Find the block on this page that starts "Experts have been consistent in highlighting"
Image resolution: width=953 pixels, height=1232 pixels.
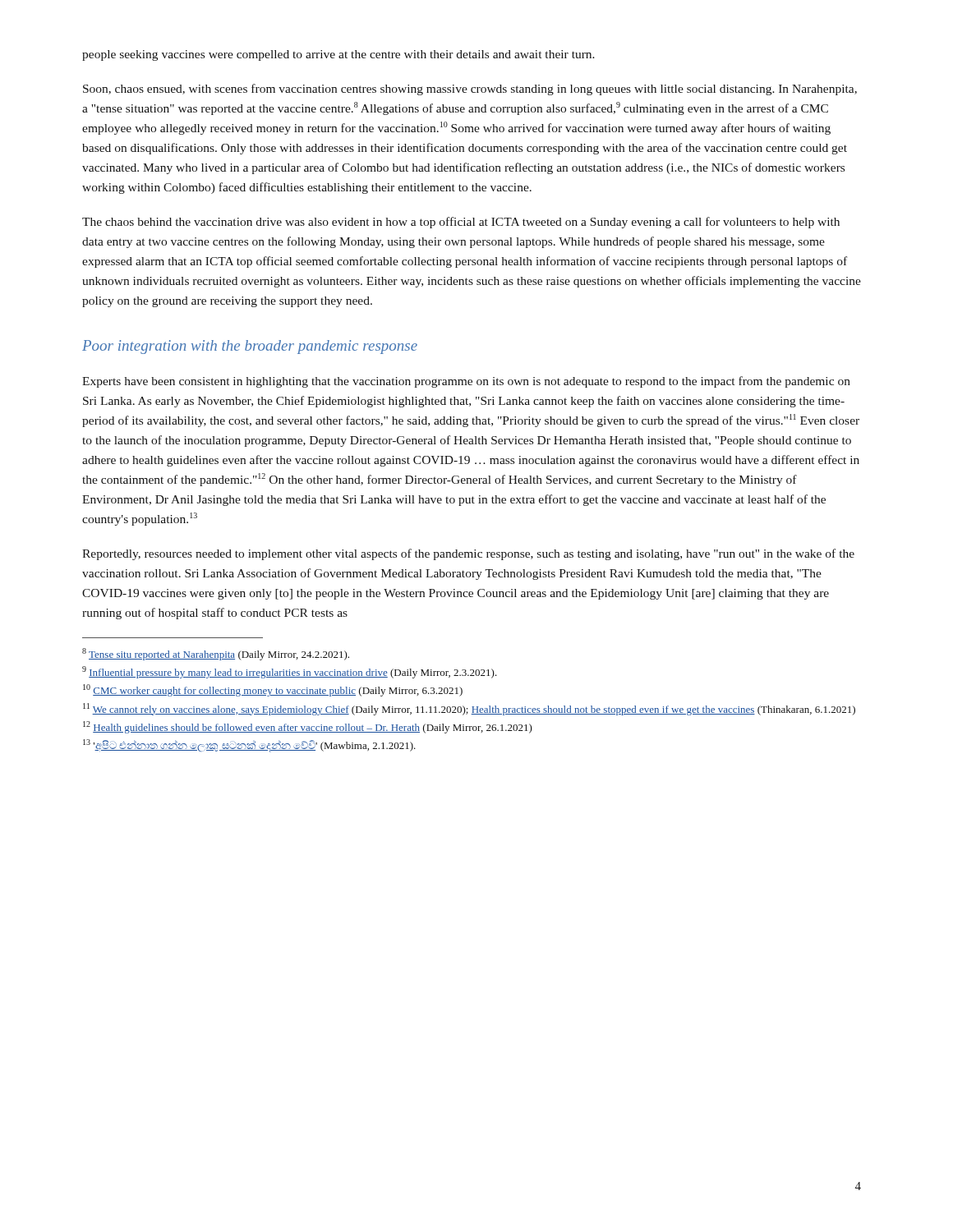[471, 449]
